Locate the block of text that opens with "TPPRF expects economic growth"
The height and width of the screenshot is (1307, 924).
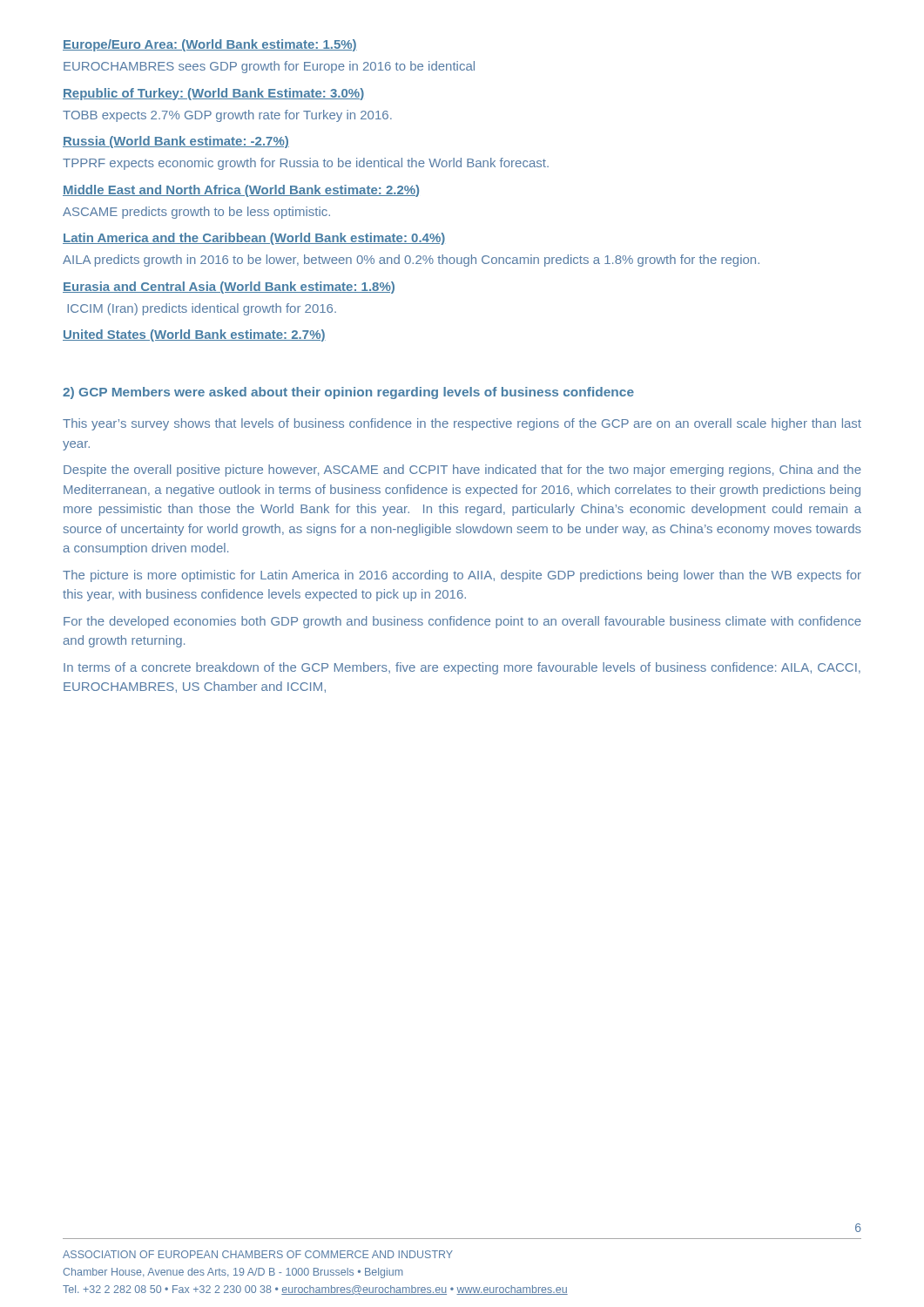click(x=306, y=163)
